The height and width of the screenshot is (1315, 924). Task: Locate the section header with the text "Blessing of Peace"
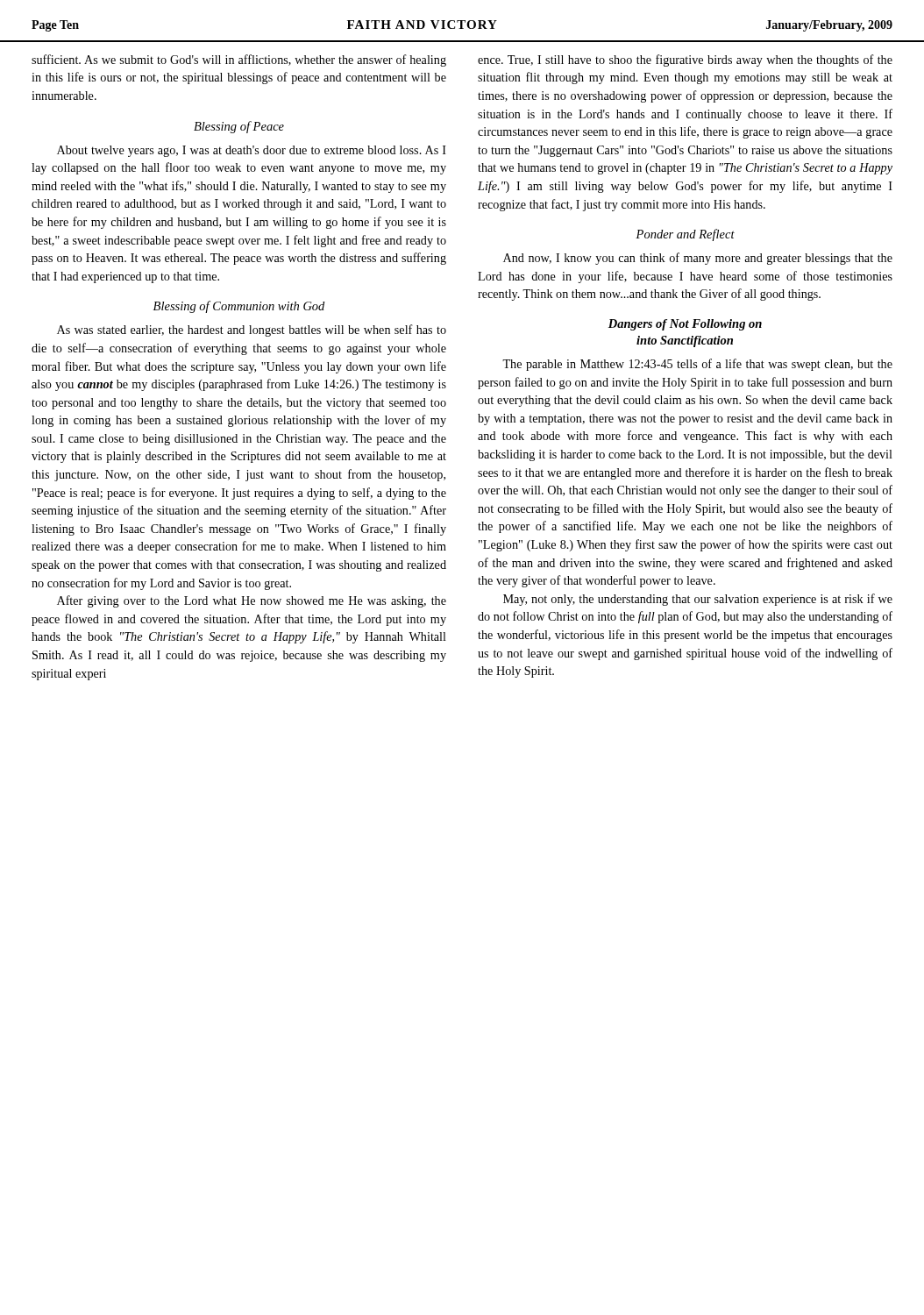(239, 126)
